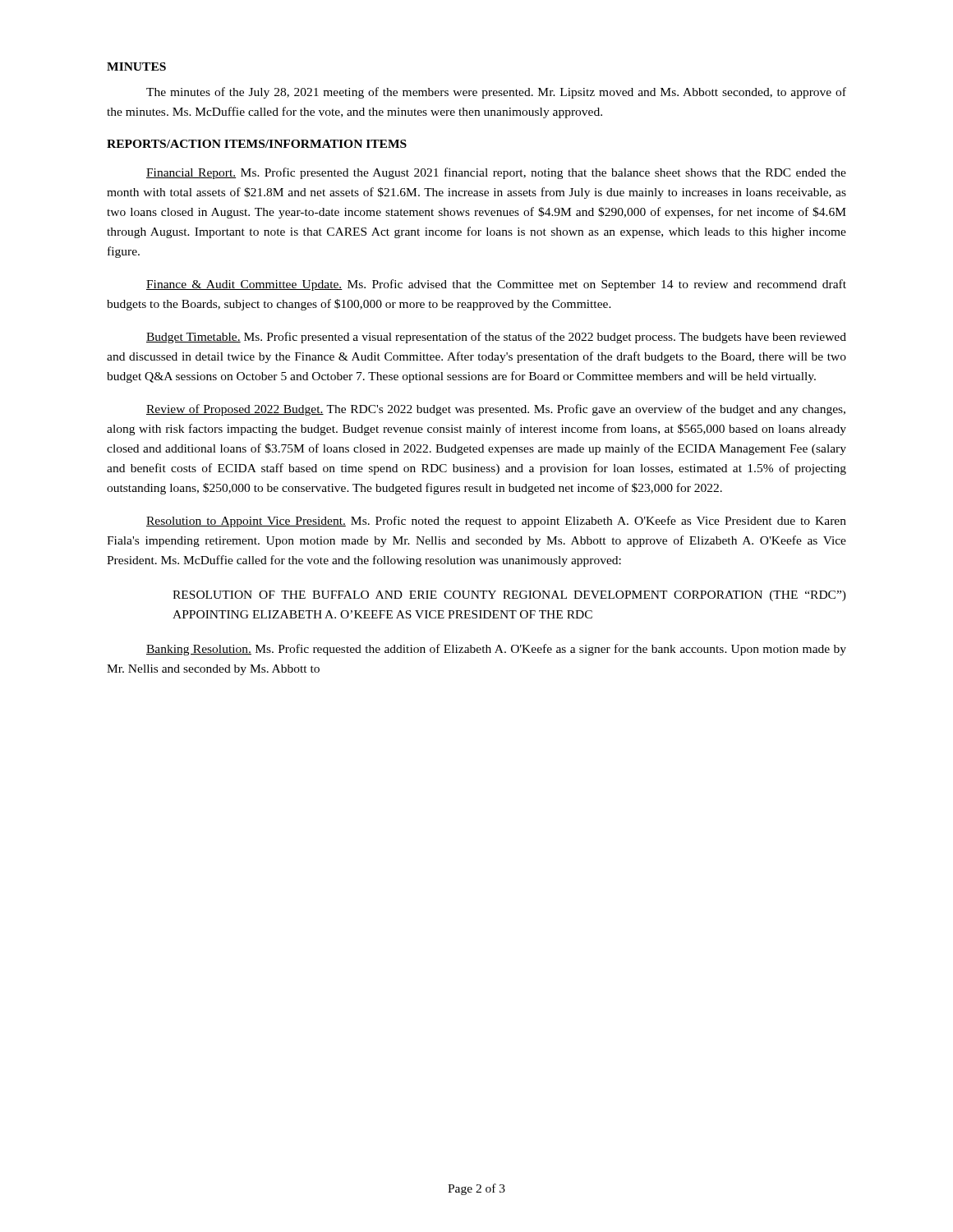Image resolution: width=953 pixels, height=1232 pixels.
Task: Locate the block of text that opens with "The minutes of the July 28,"
Action: tap(476, 102)
